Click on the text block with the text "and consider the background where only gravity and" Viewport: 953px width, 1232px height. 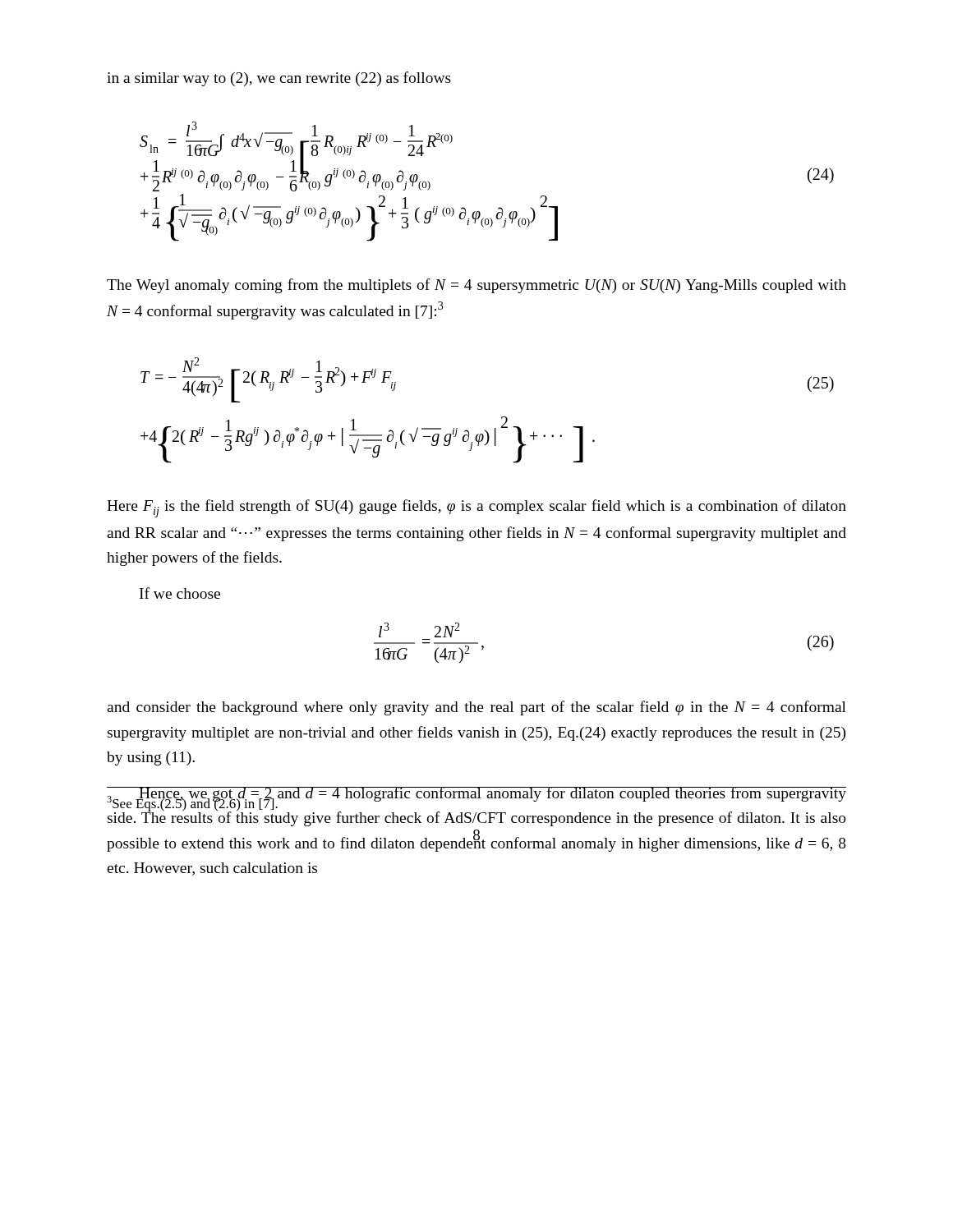[476, 732]
